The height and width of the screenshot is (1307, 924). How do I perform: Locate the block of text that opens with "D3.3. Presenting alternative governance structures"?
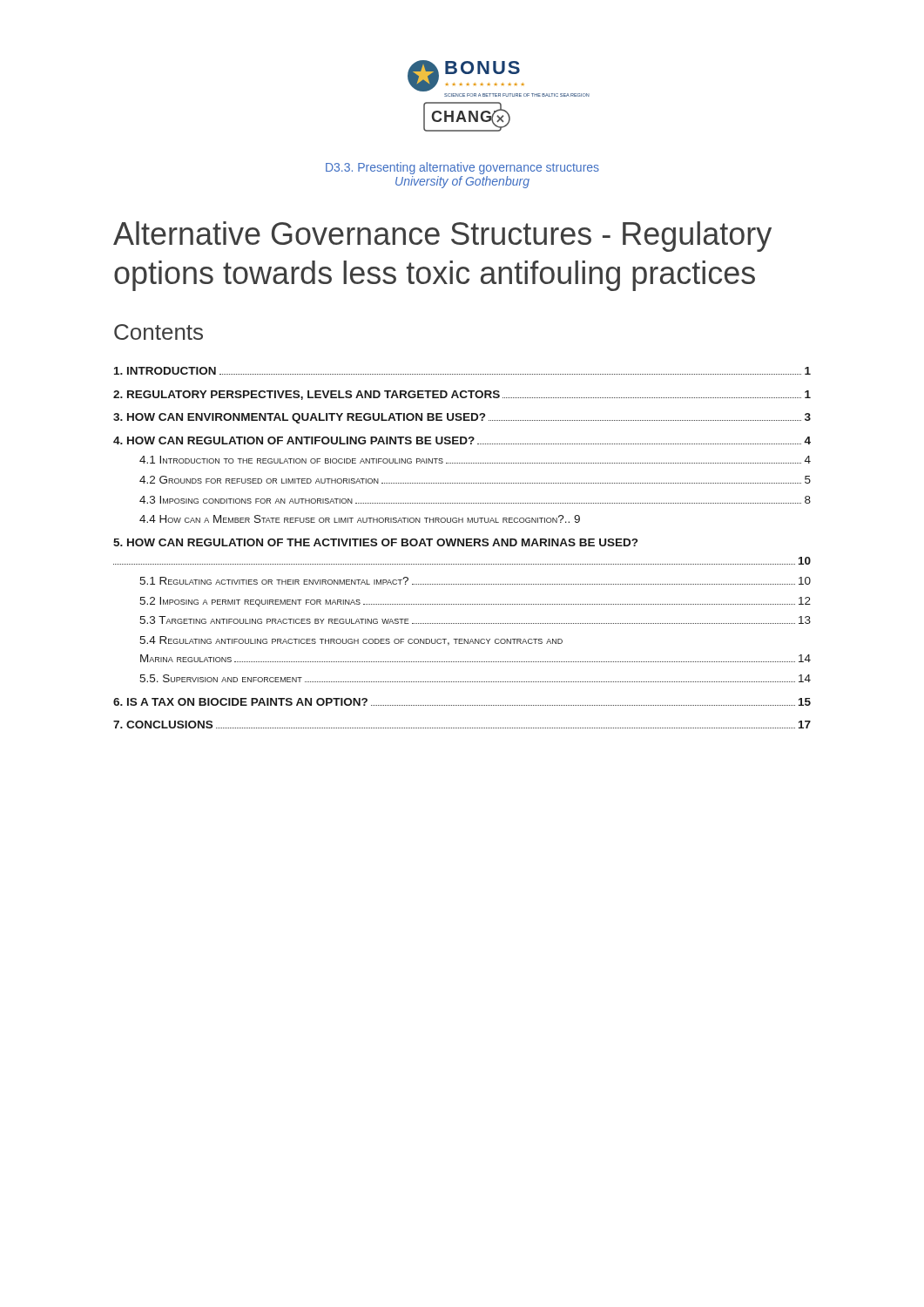[462, 174]
